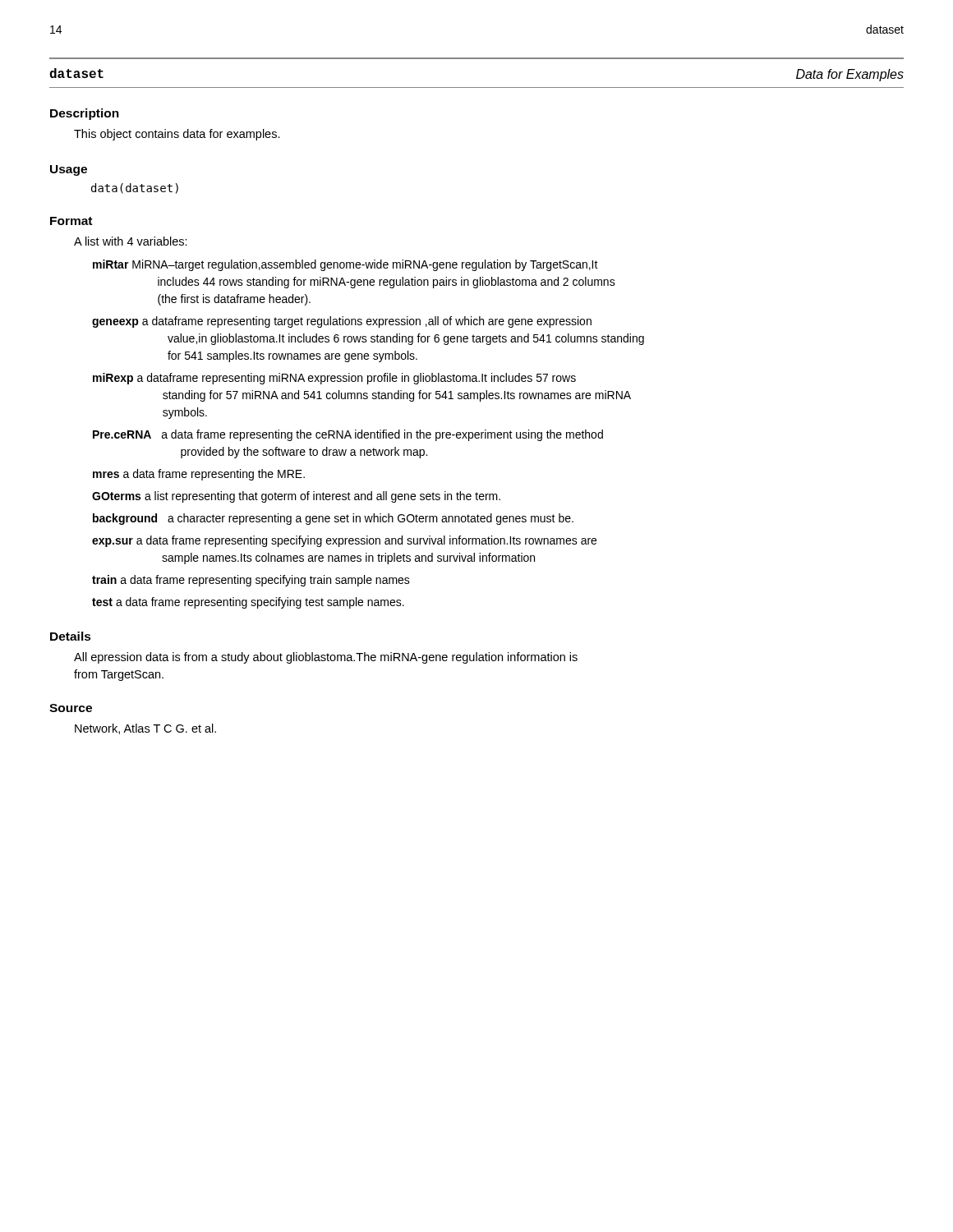Viewport: 953px width, 1232px height.
Task: Point to the element starting "miRtar MiRNA–target regulation,assembled"
Action: click(498, 282)
